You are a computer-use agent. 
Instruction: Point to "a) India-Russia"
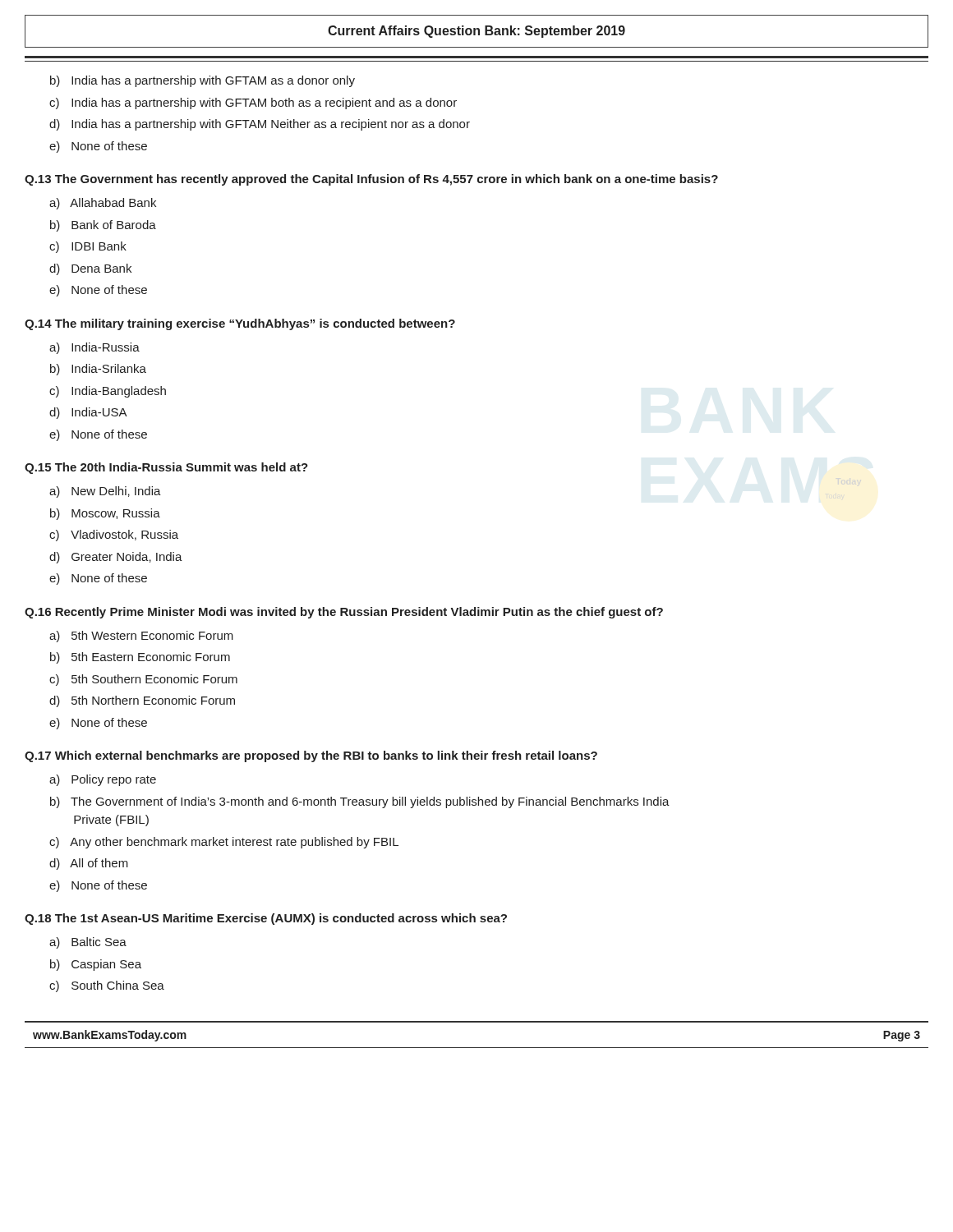94,348
